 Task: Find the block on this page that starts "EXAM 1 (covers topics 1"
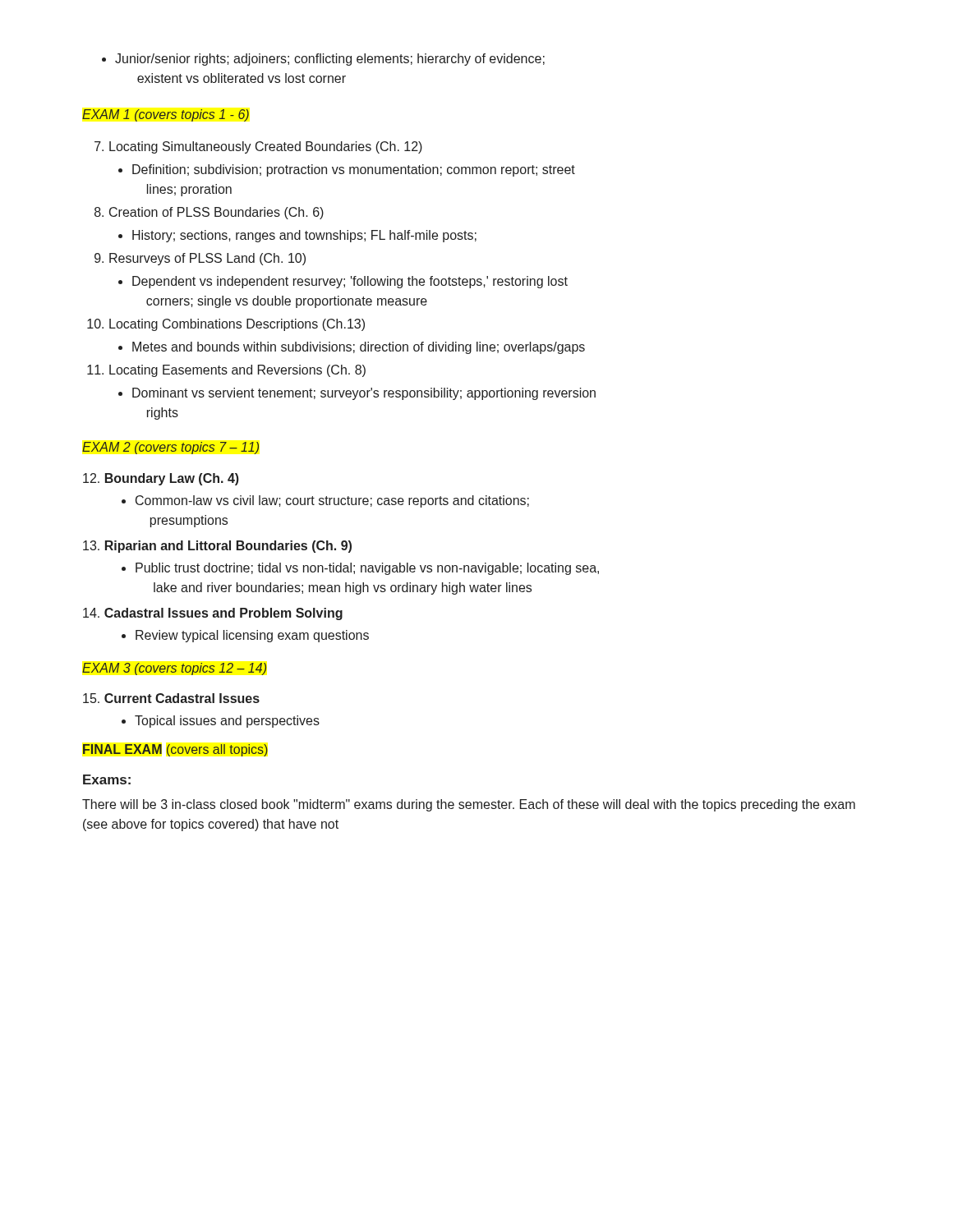(166, 115)
